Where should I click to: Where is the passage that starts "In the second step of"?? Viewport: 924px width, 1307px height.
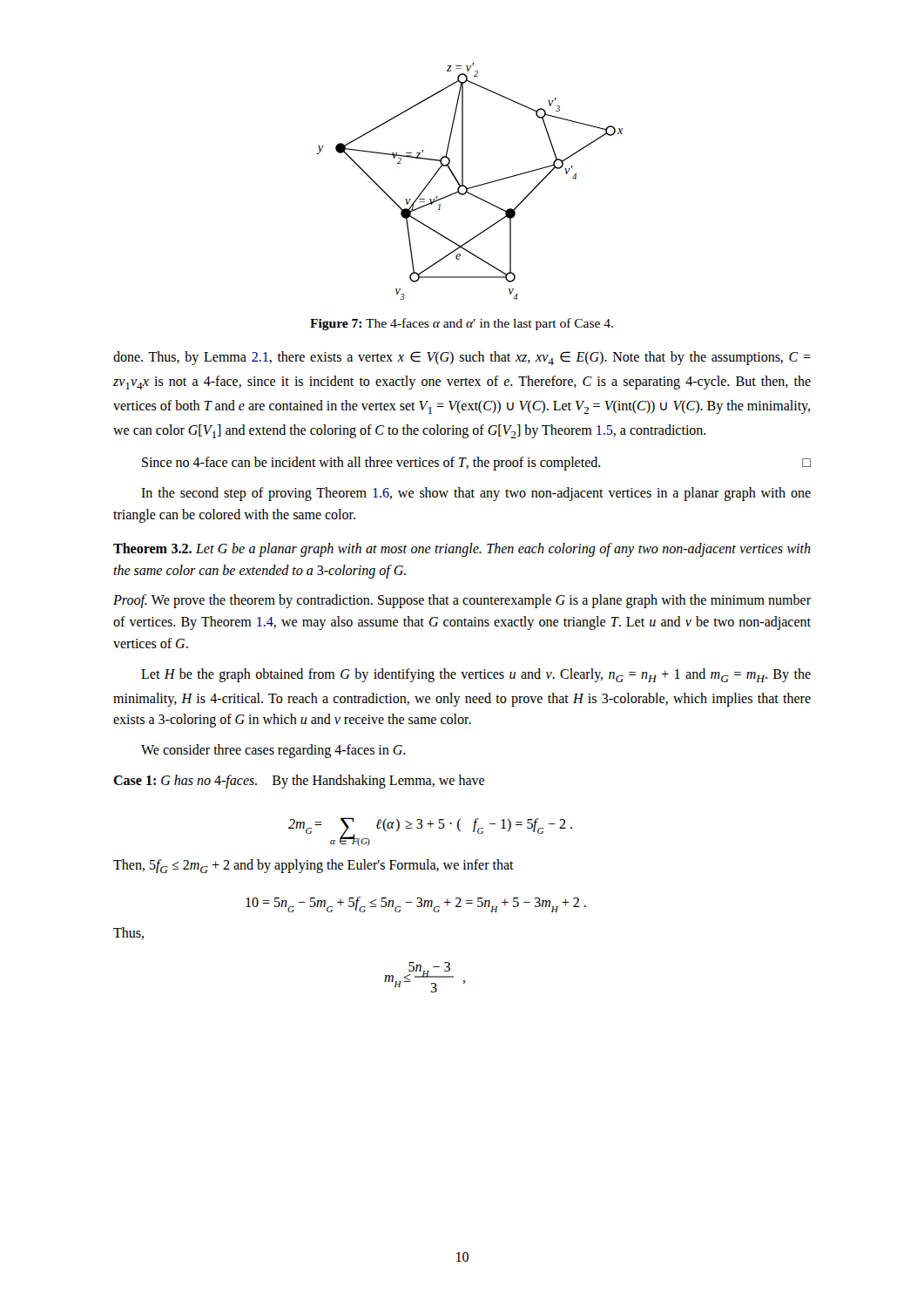(x=462, y=504)
